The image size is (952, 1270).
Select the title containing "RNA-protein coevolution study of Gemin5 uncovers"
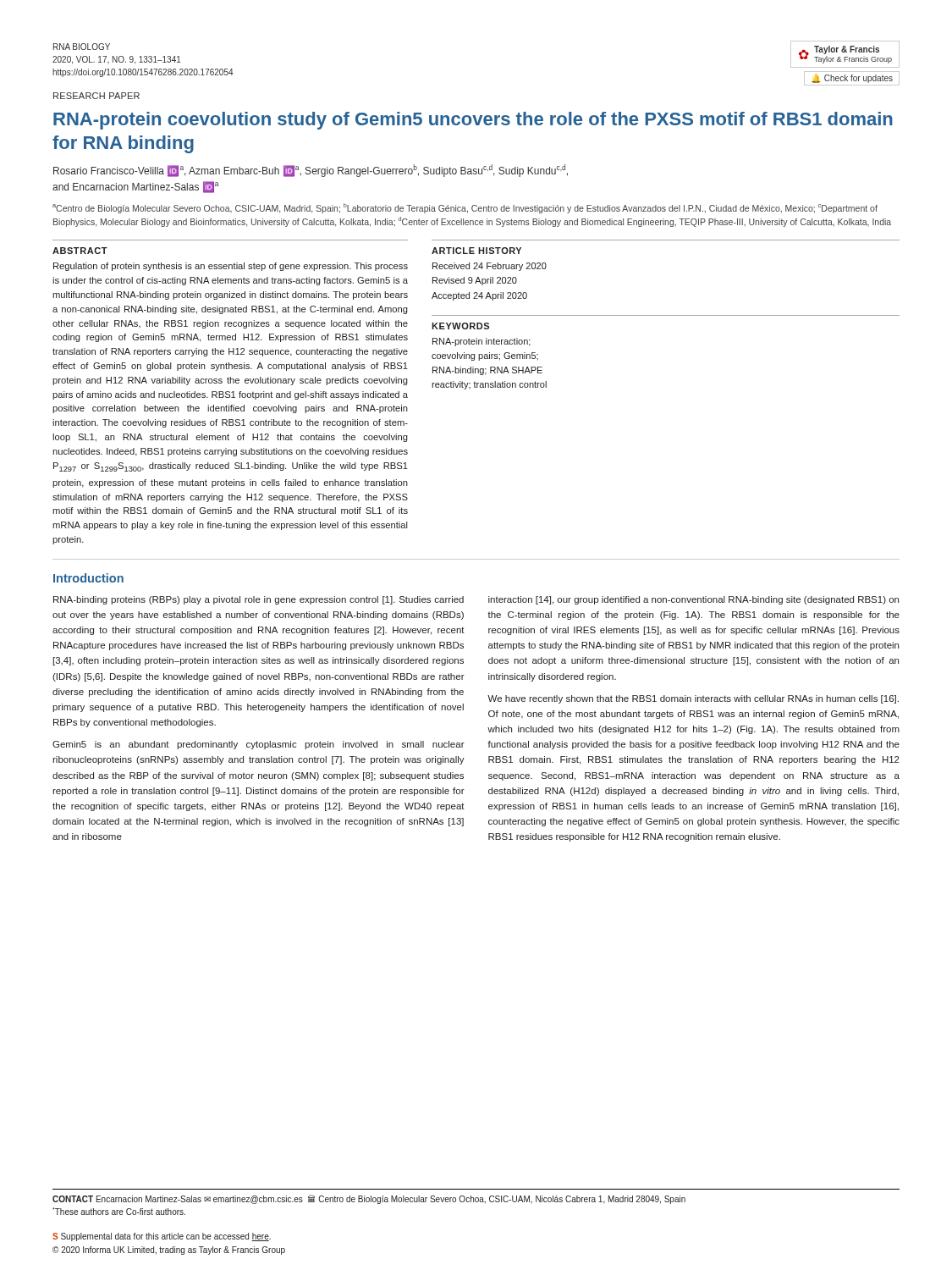point(473,131)
